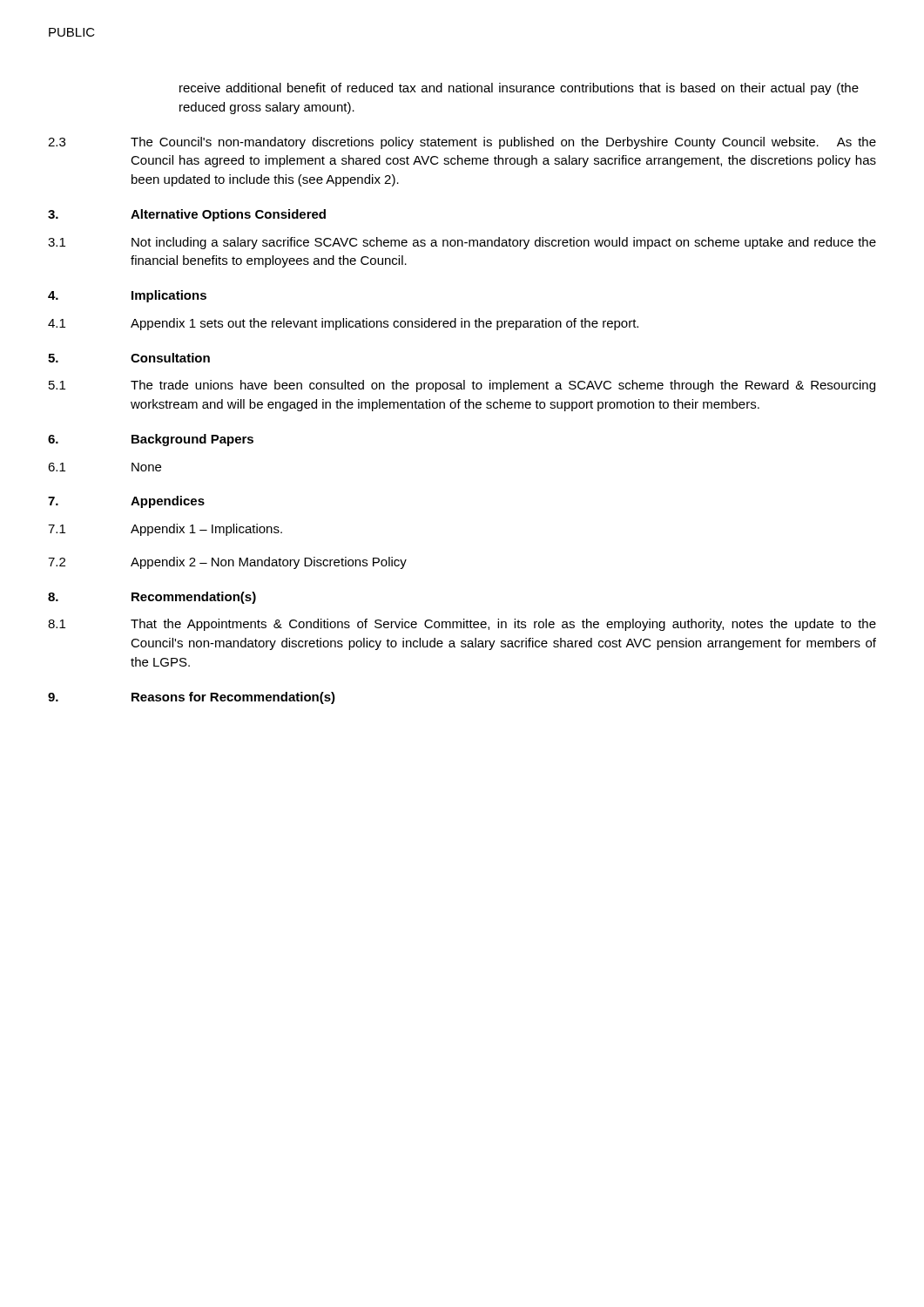The width and height of the screenshot is (924, 1307).
Task: Find the text starting "9. Reasons for Recommendation(s)"
Action: click(192, 697)
